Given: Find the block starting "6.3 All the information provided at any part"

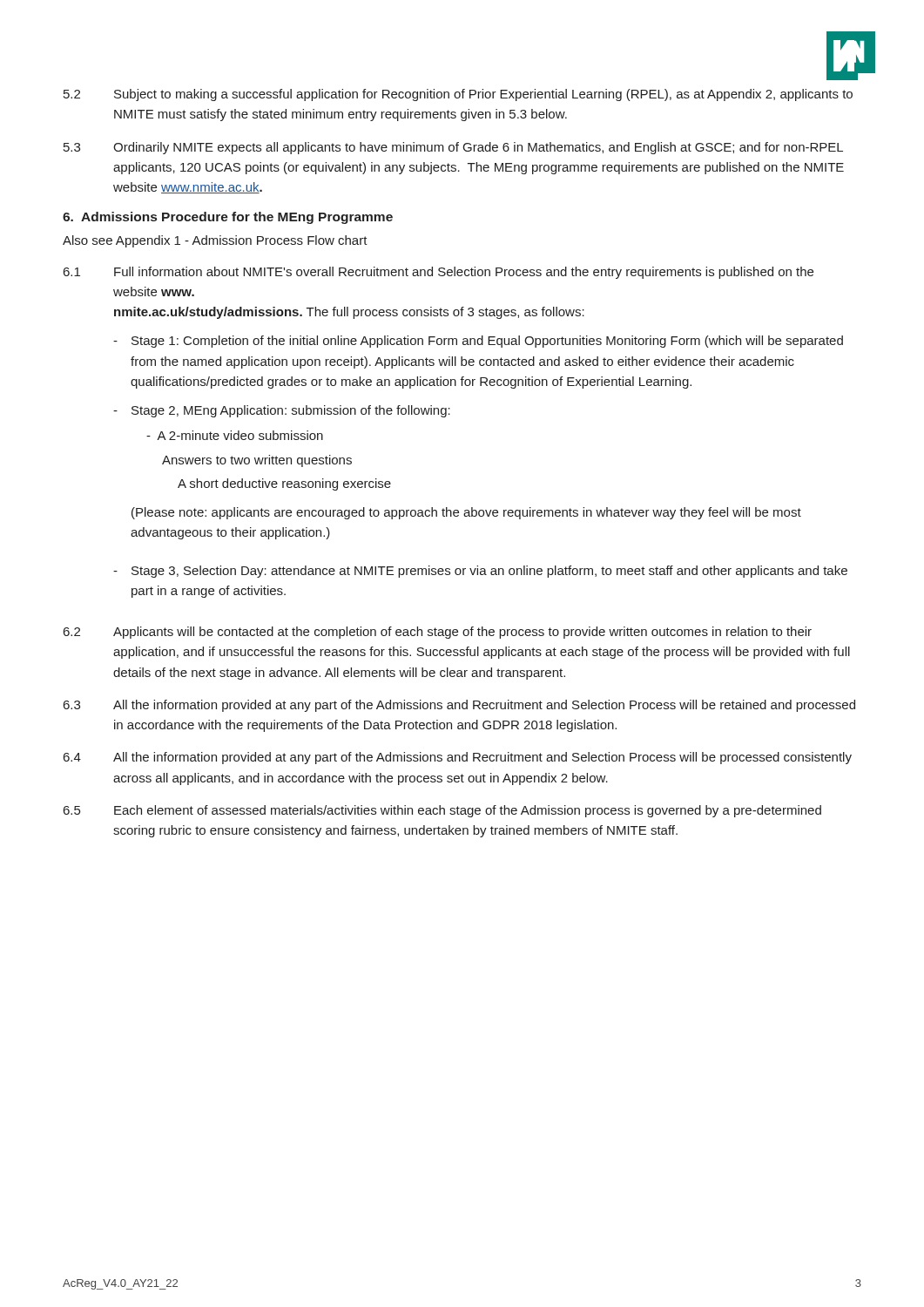Looking at the screenshot, I should click(x=462, y=715).
